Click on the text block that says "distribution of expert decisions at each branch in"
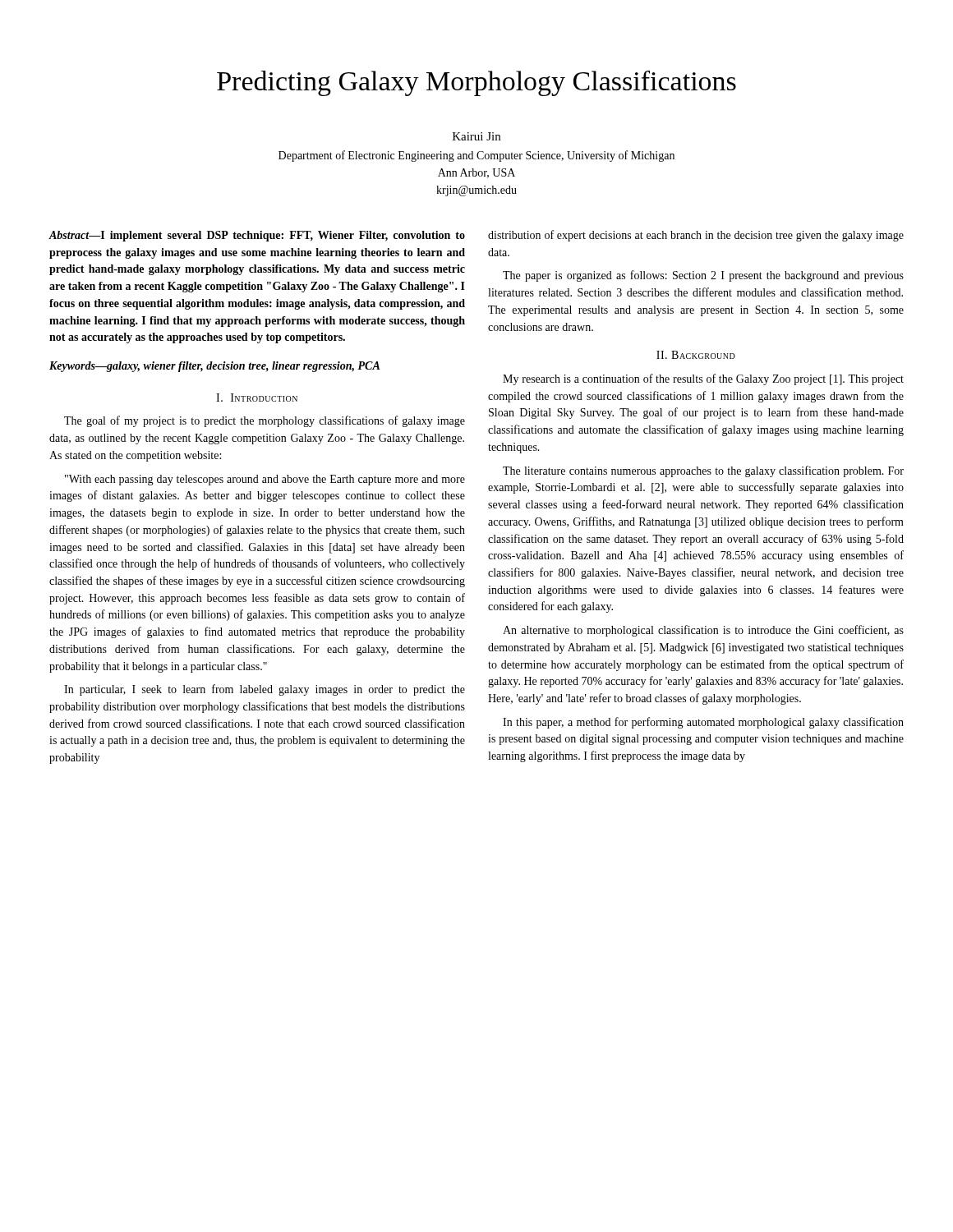Screen dimensions: 1232x953 696,282
